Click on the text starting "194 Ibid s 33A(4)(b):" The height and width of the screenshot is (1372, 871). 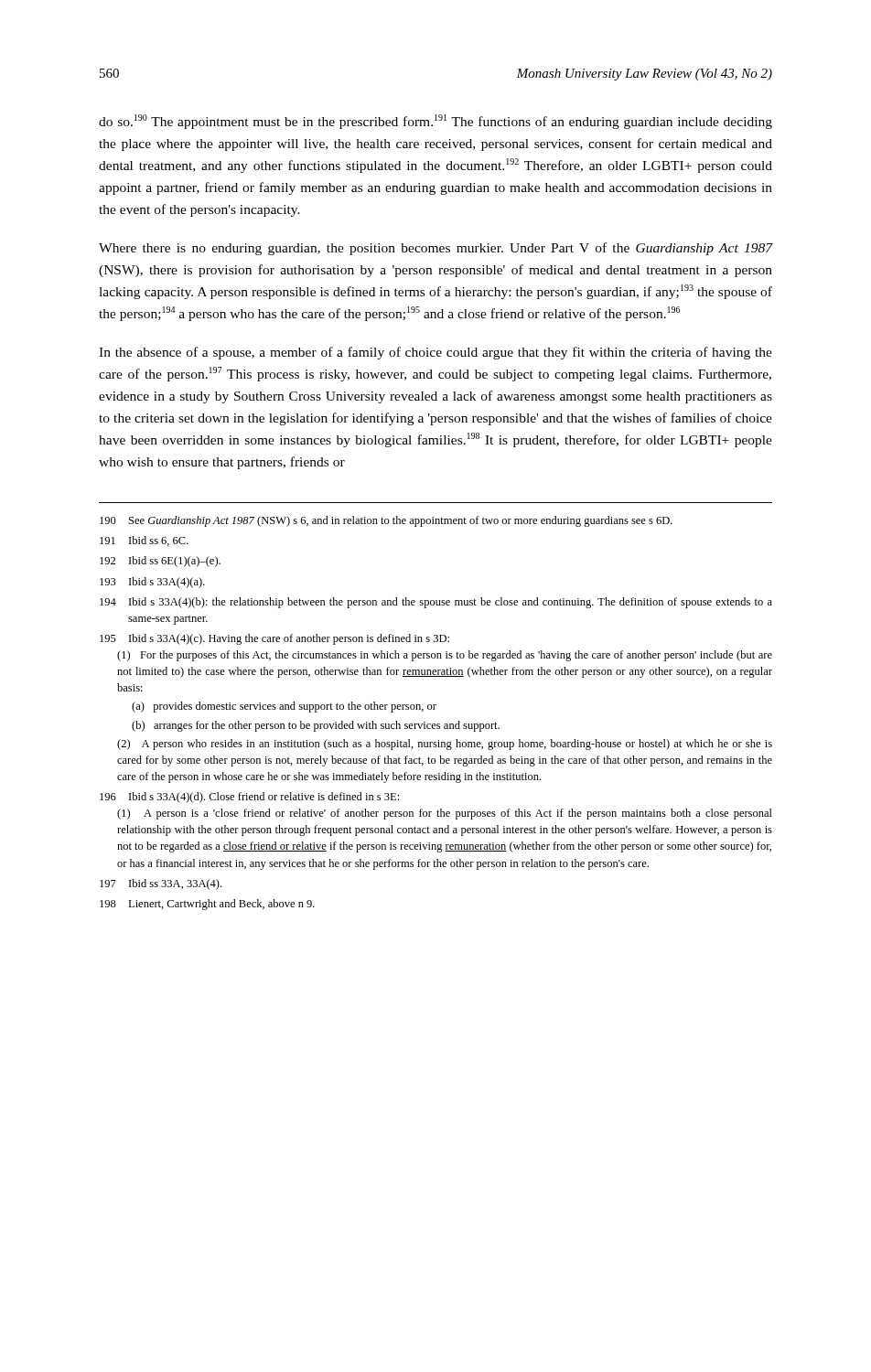pos(436,610)
